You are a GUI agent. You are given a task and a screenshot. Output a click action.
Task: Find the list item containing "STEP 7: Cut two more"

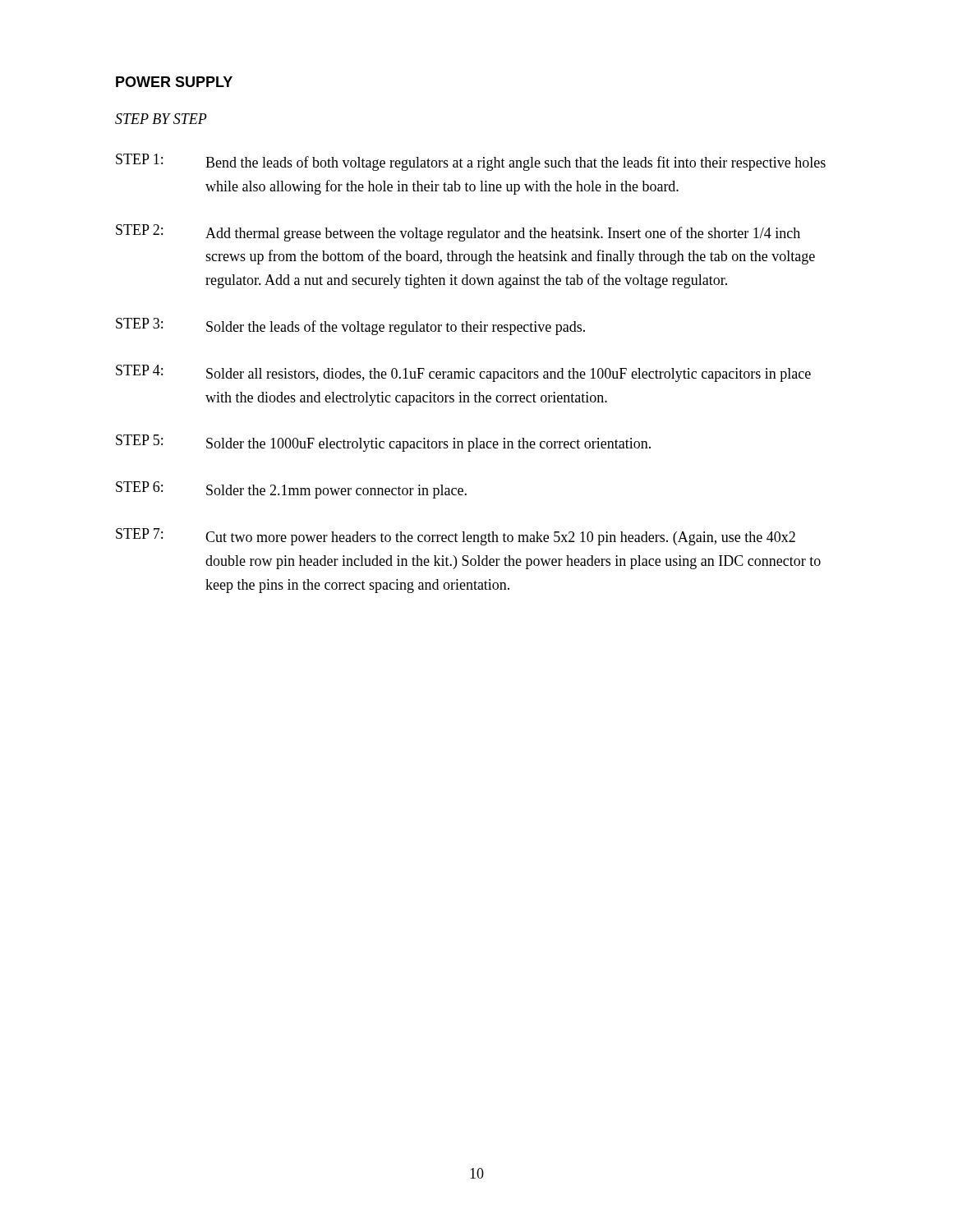[x=476, y=561]
